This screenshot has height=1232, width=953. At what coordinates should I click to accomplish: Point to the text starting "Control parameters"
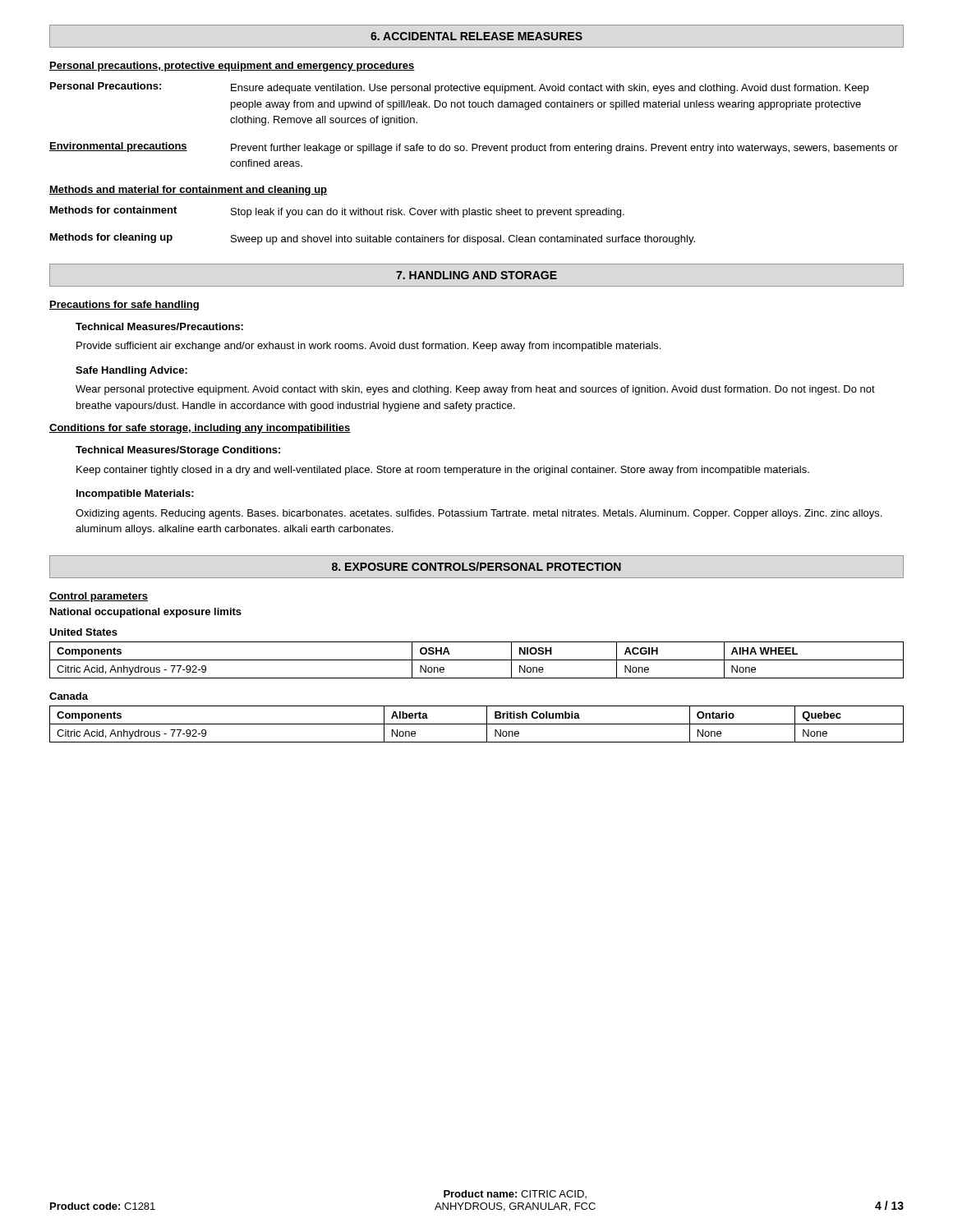[99, 595]
